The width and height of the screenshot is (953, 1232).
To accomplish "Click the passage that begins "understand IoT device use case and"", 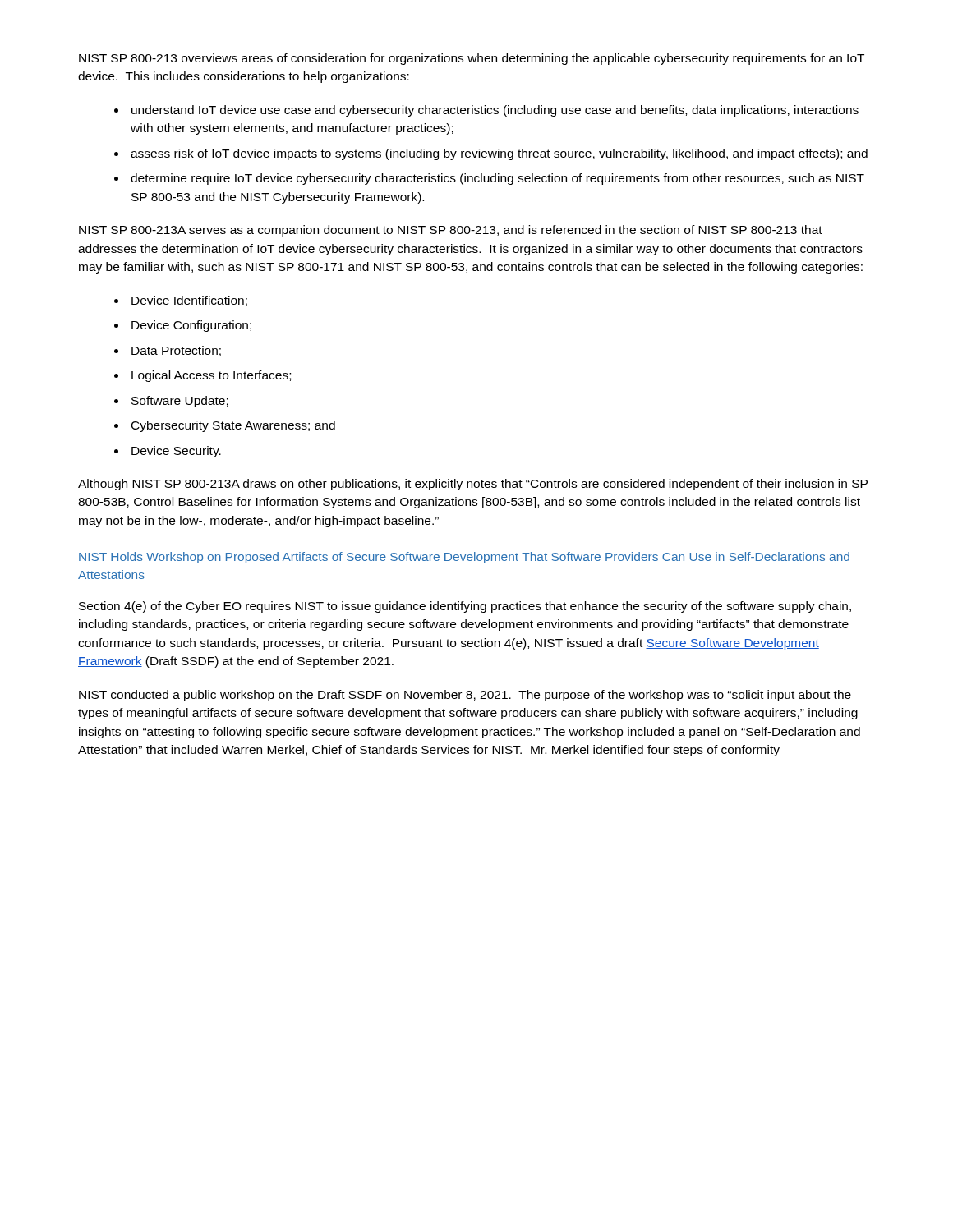I will (x=495, y=119).
